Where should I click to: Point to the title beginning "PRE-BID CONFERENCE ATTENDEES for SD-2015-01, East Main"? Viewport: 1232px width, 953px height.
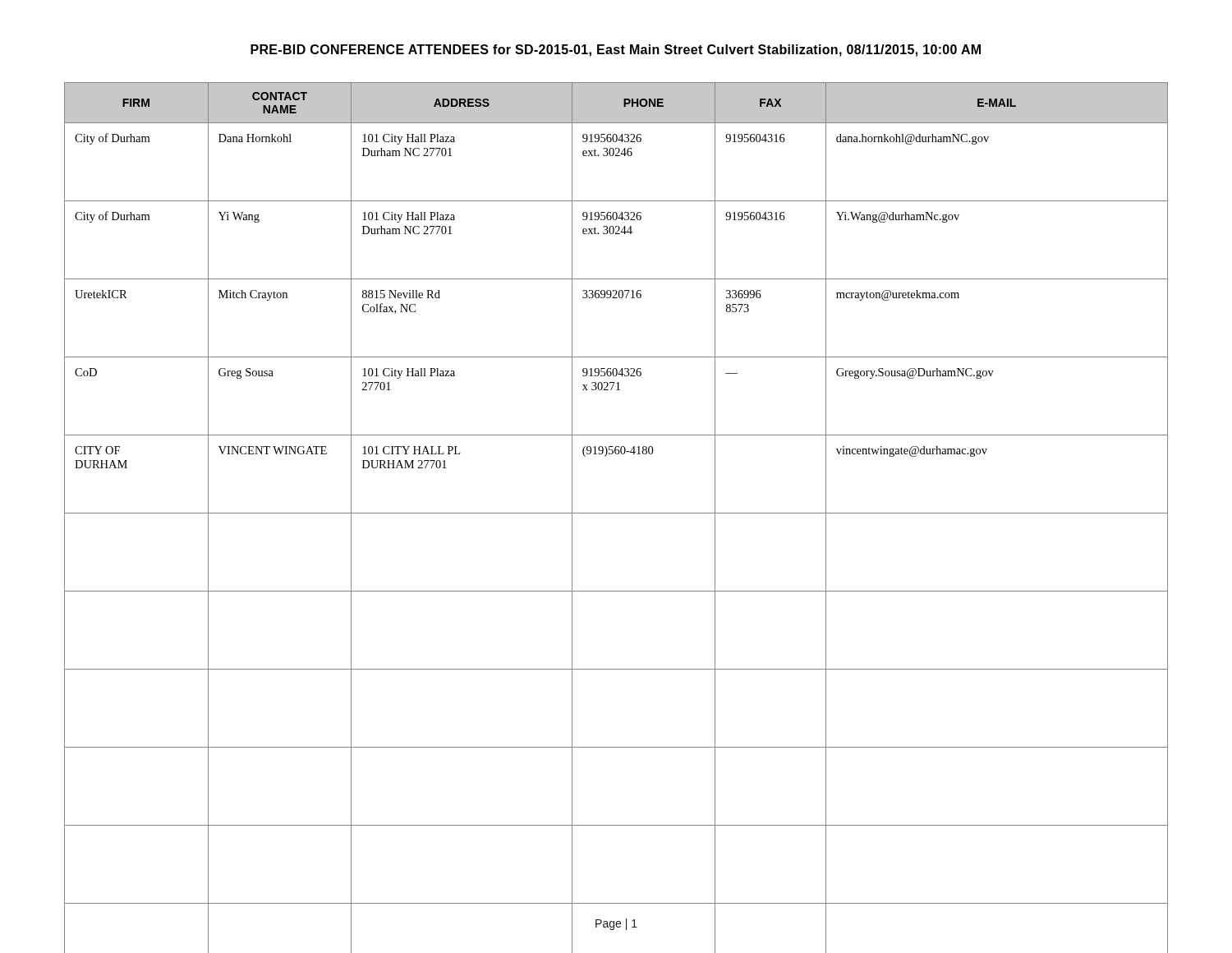click(616, 50)
